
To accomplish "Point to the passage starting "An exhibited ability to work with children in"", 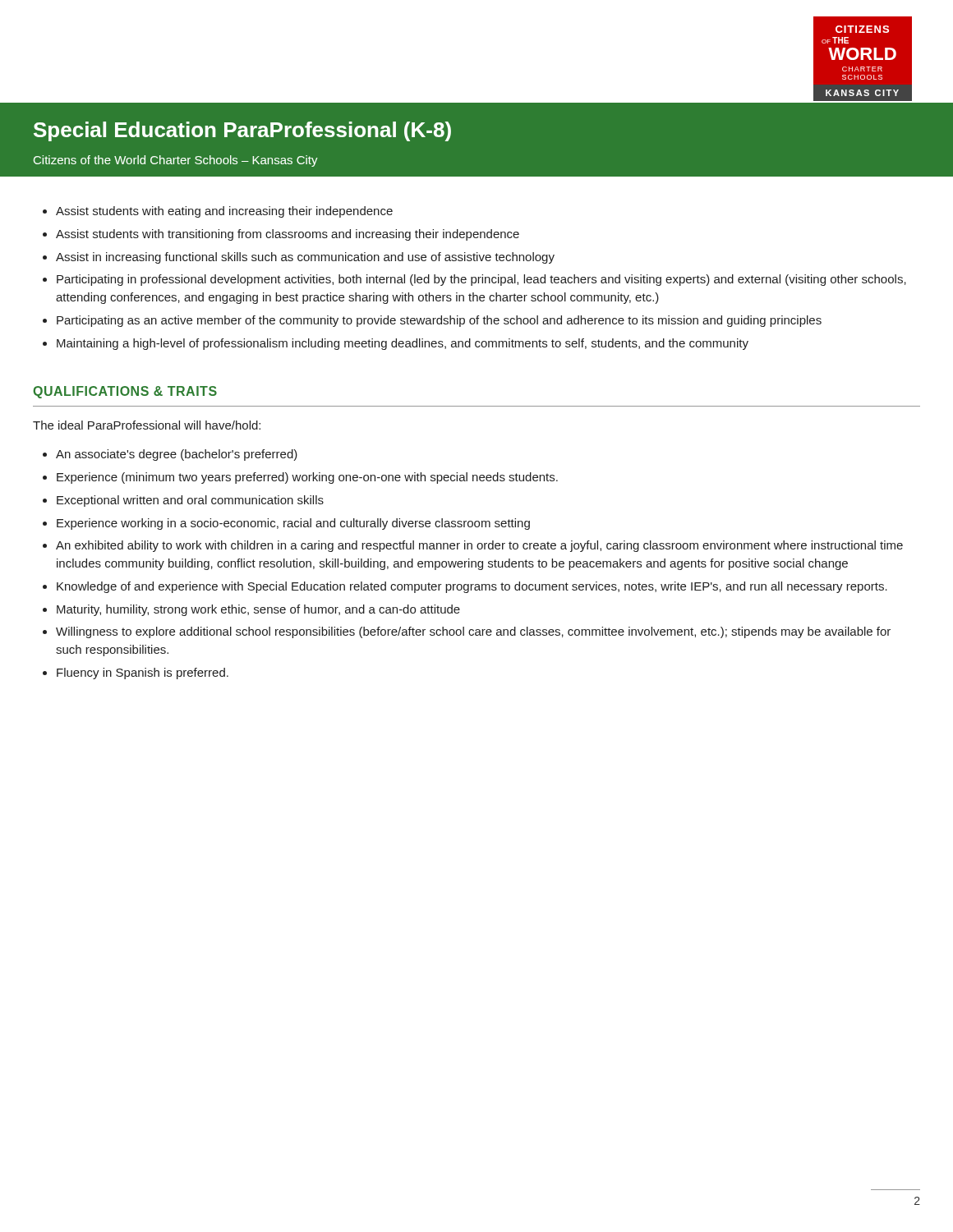I will coord(480,554).
